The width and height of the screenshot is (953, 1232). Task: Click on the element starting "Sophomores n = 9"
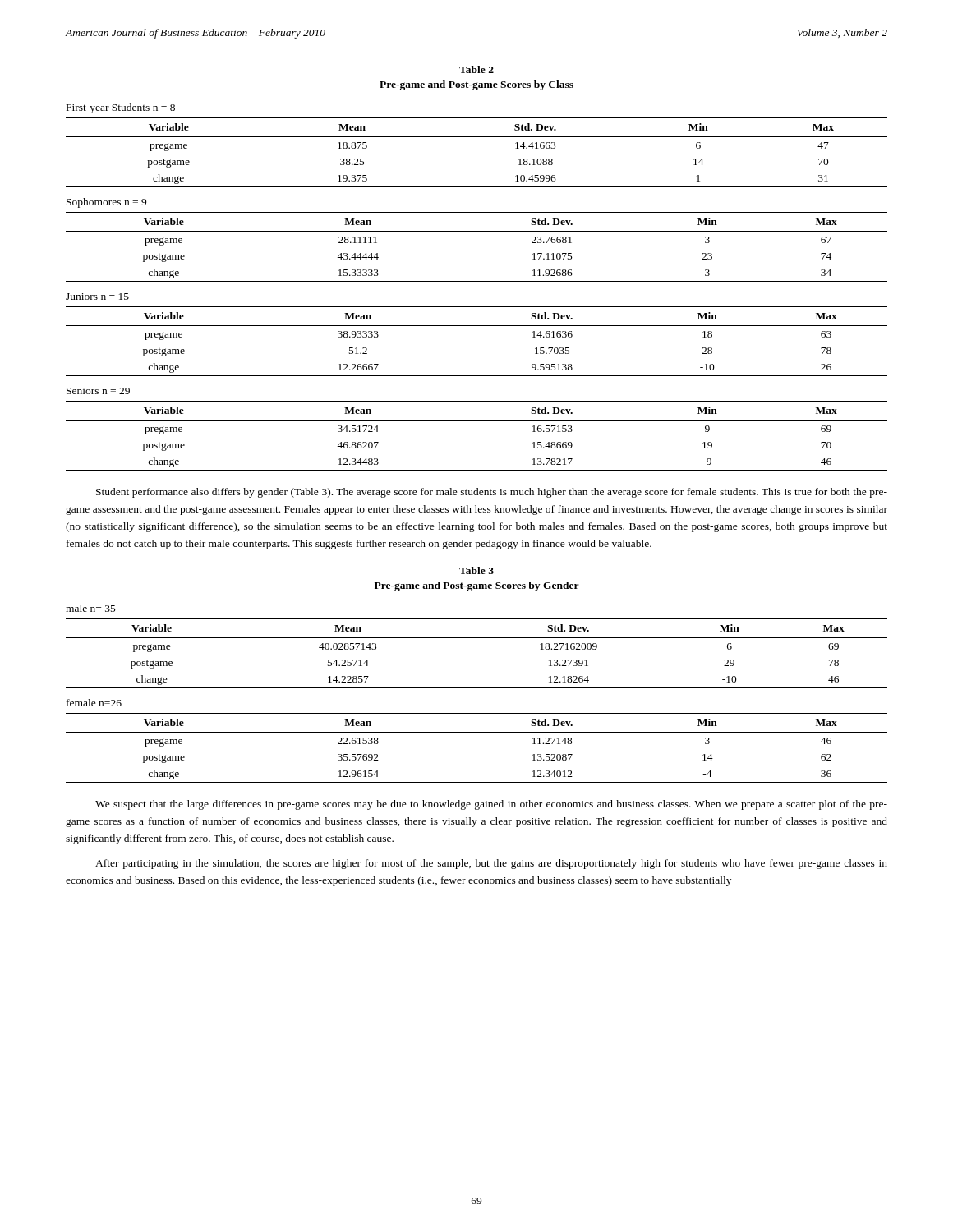(106, 202)
